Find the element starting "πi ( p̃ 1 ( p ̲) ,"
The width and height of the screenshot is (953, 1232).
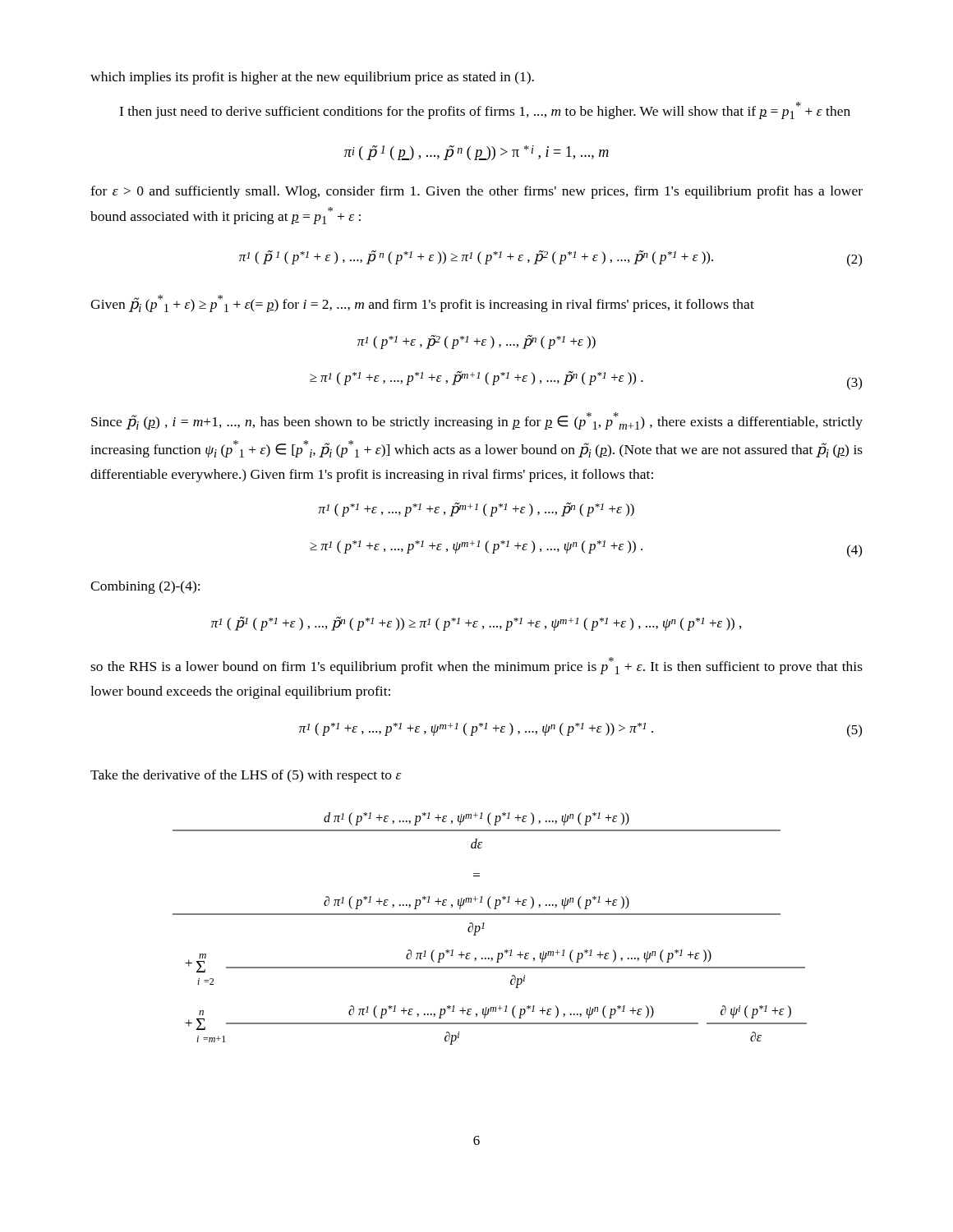point(476,153)
